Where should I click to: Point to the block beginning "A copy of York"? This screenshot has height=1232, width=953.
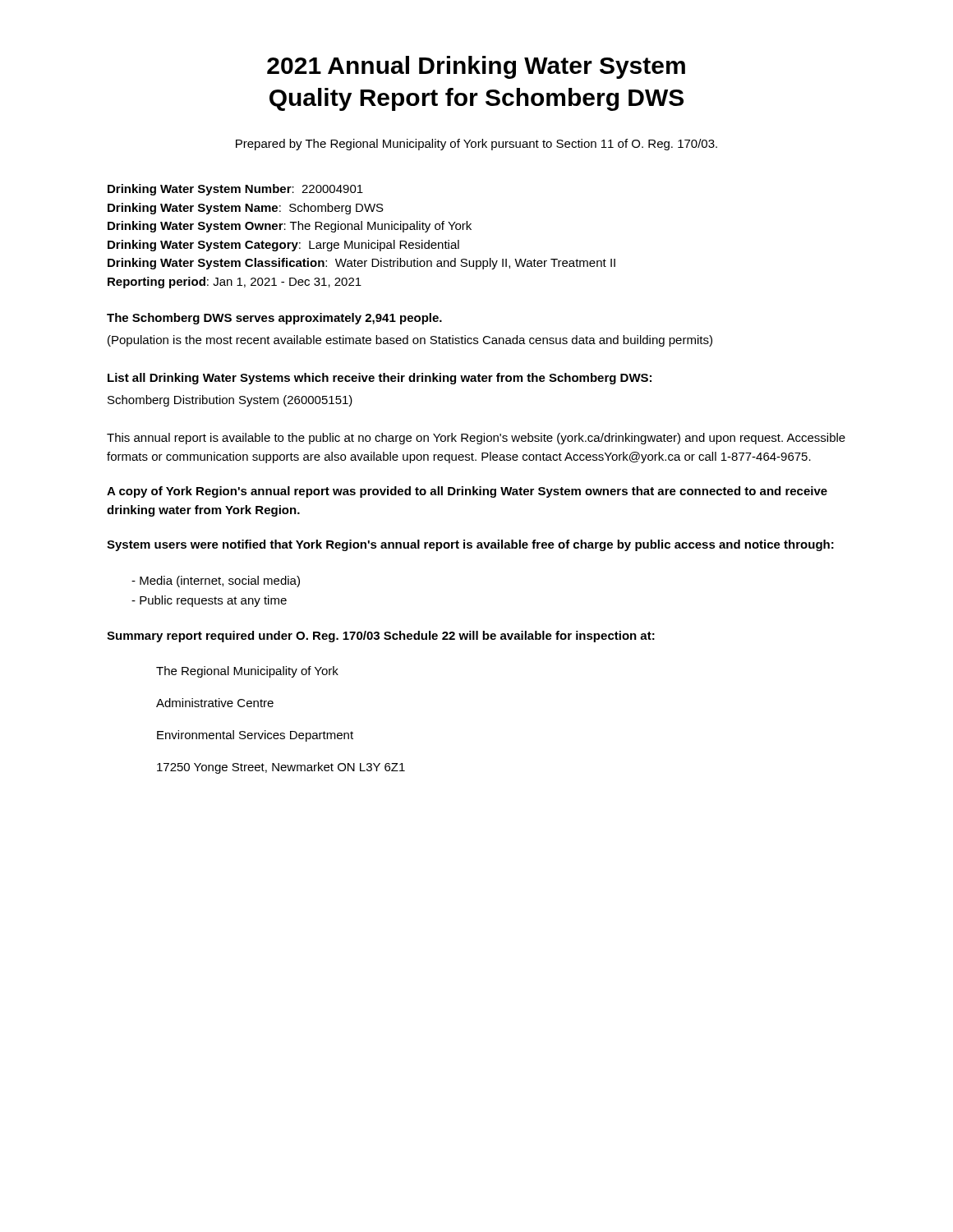click(476, 501)
